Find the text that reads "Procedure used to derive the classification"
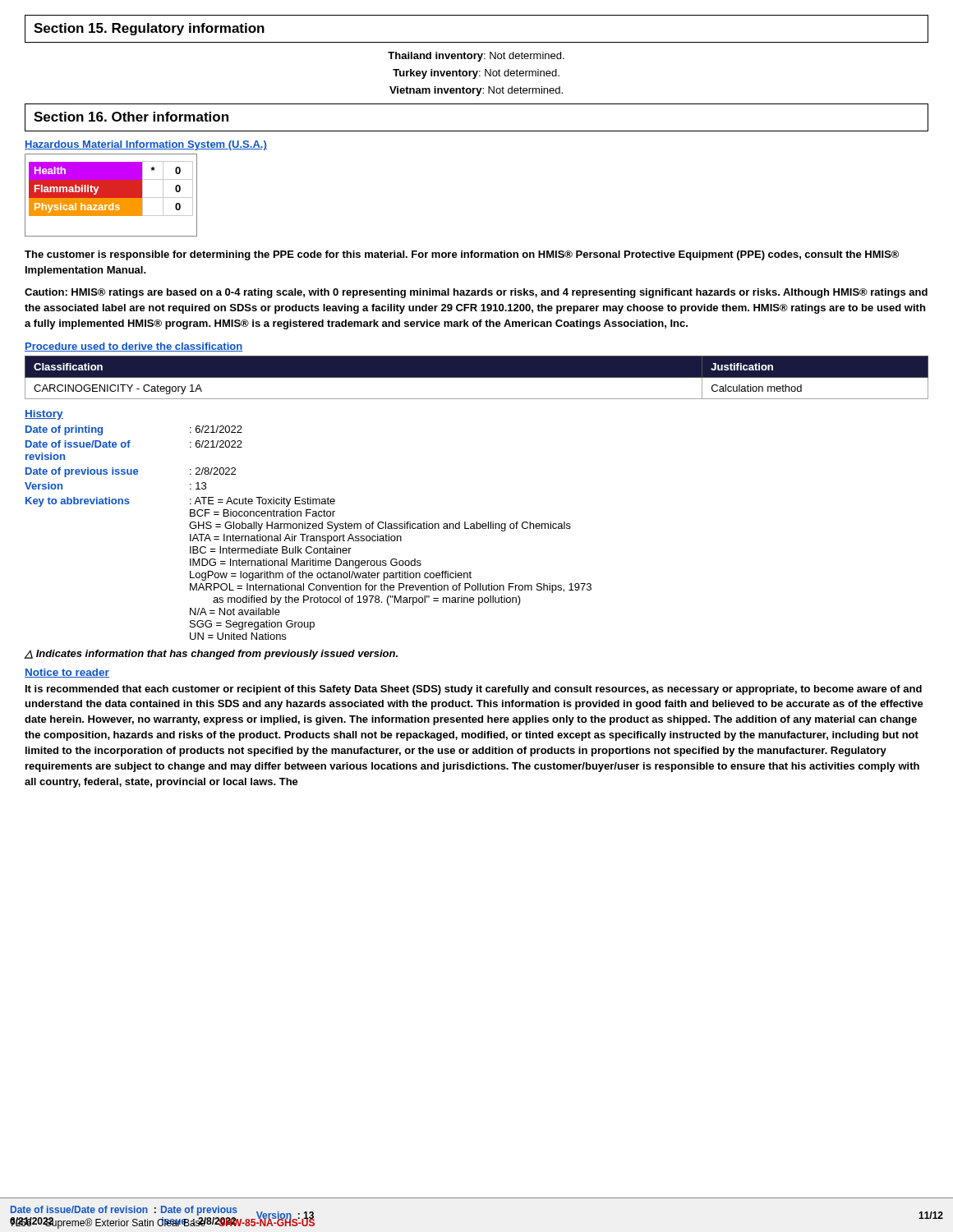 [134, 346]
